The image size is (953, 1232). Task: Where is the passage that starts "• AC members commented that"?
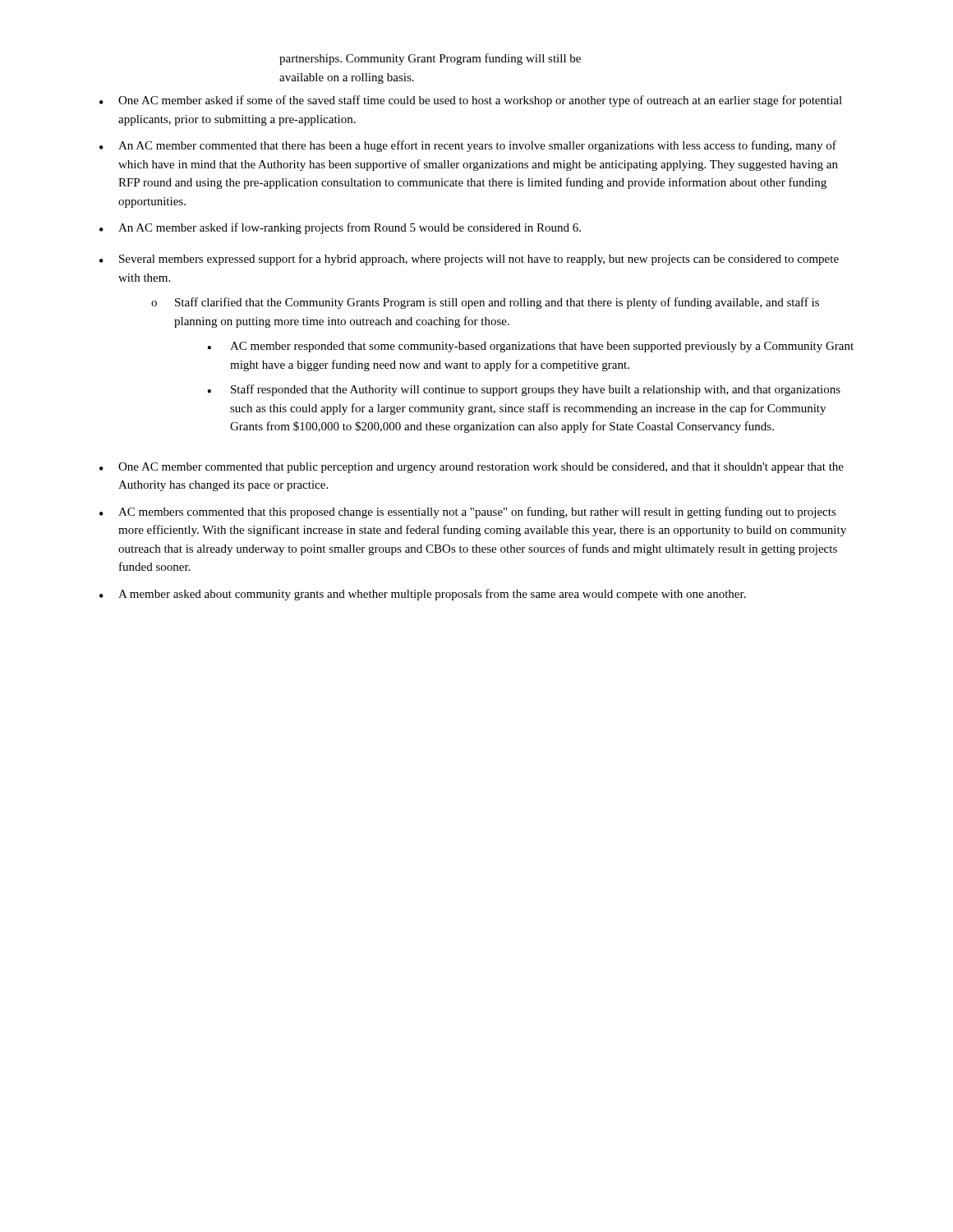[x=476, y=539]
